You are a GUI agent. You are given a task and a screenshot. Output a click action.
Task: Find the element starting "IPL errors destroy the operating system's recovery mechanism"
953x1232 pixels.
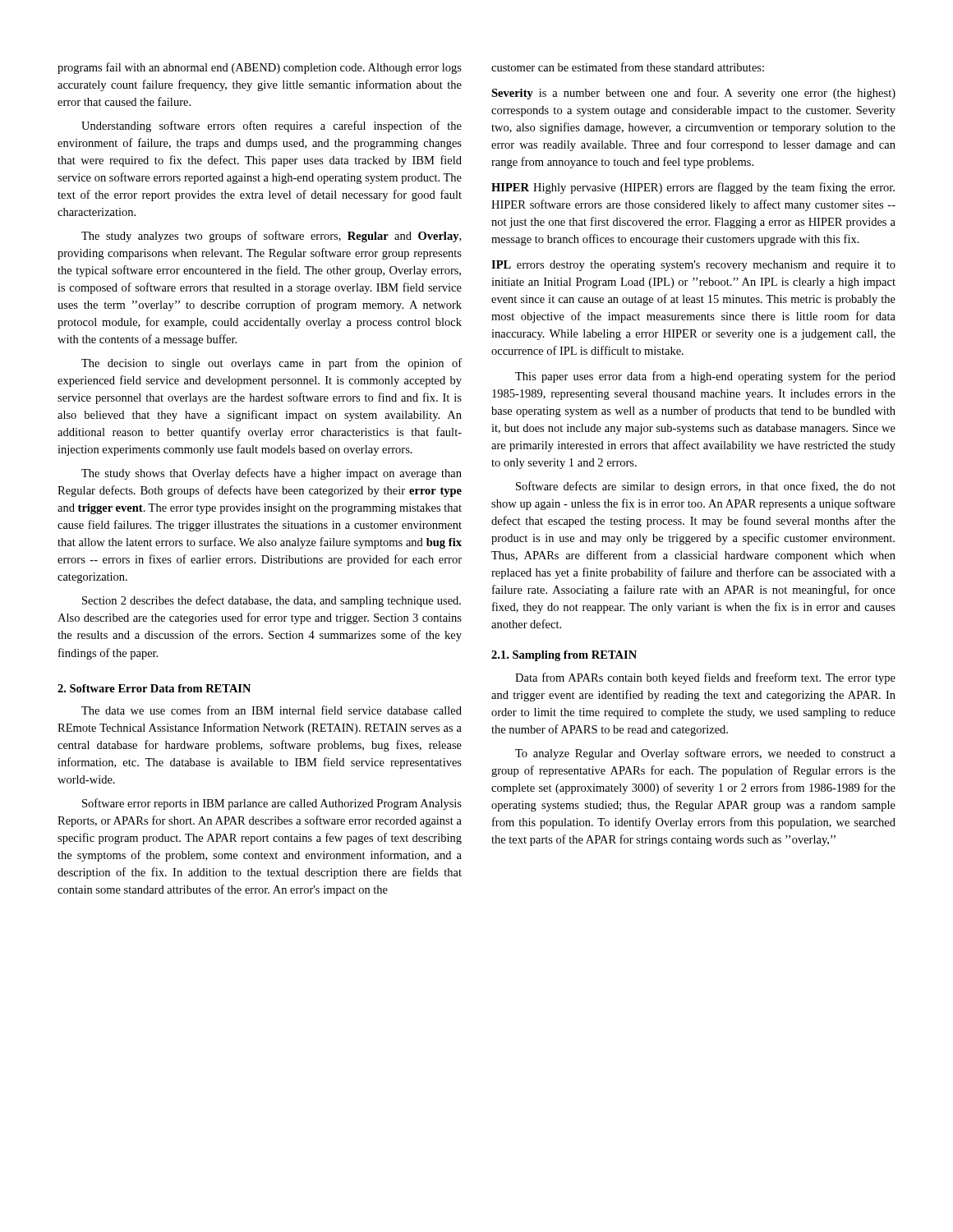[693, 308]
